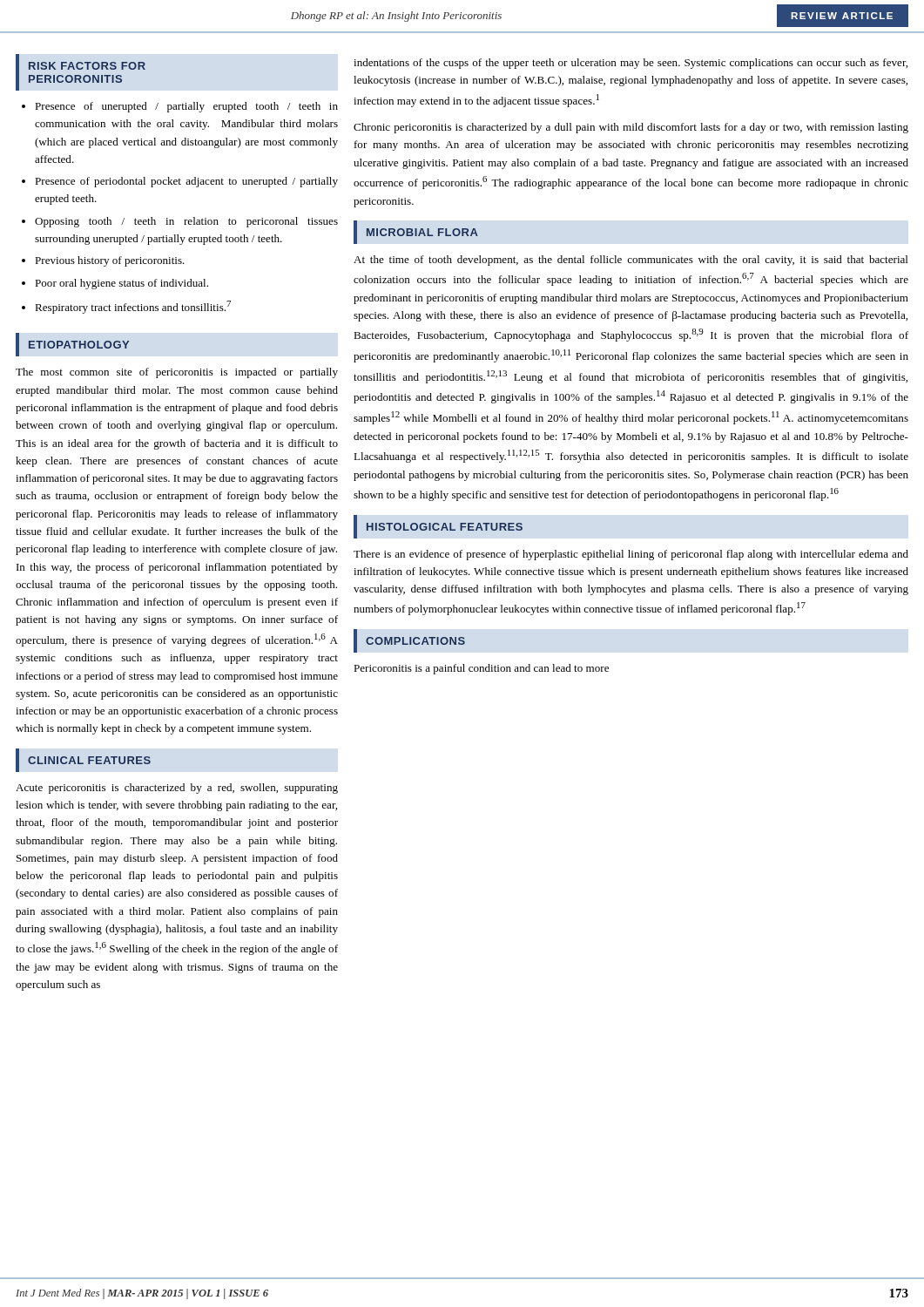The height and width of the screenshot is (1307, 924).
Task: Select the passage starting "Pericoronitis is a painful condition and can lead"
Action: coord(481,668)
